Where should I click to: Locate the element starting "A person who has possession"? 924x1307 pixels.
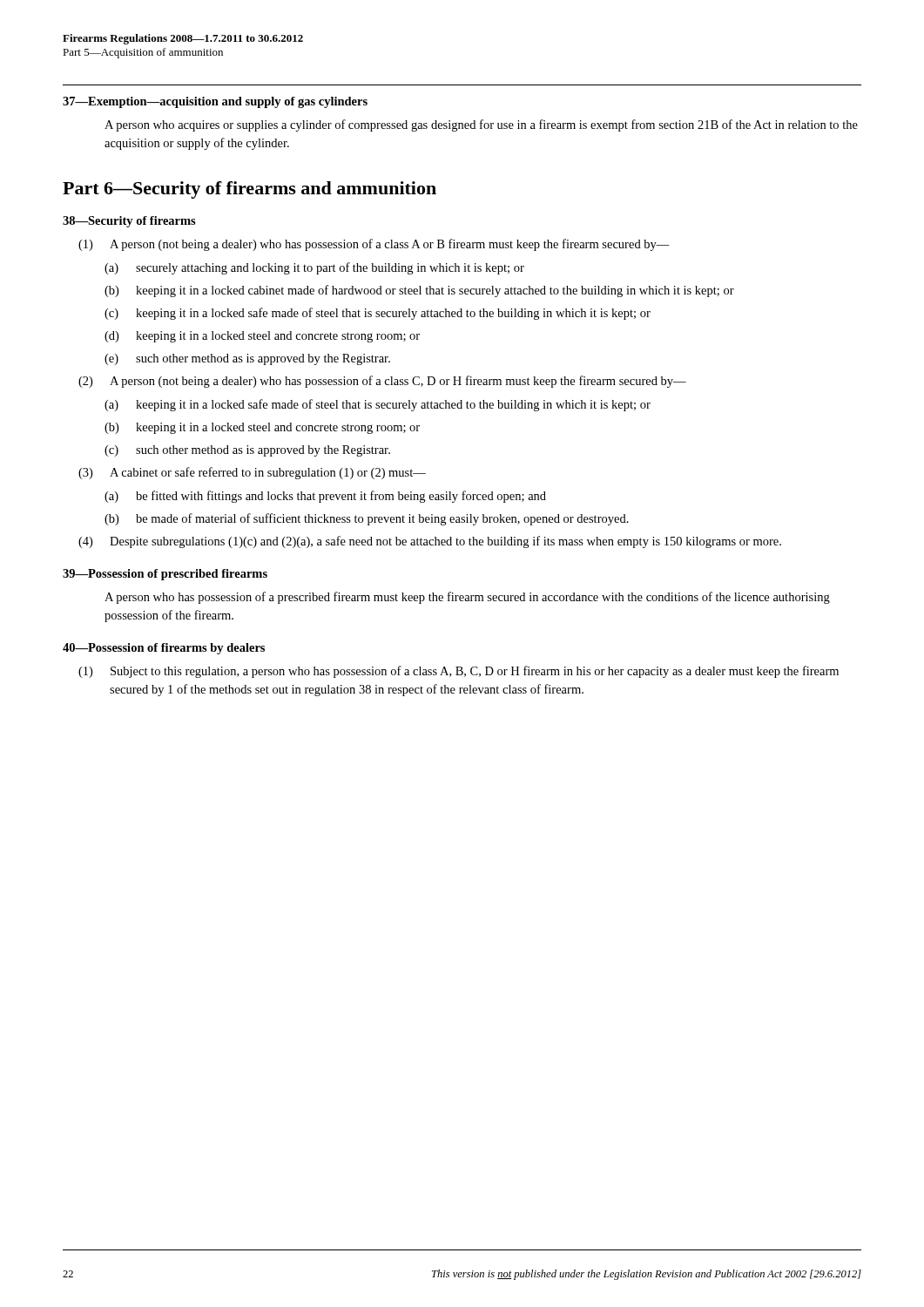467,606
